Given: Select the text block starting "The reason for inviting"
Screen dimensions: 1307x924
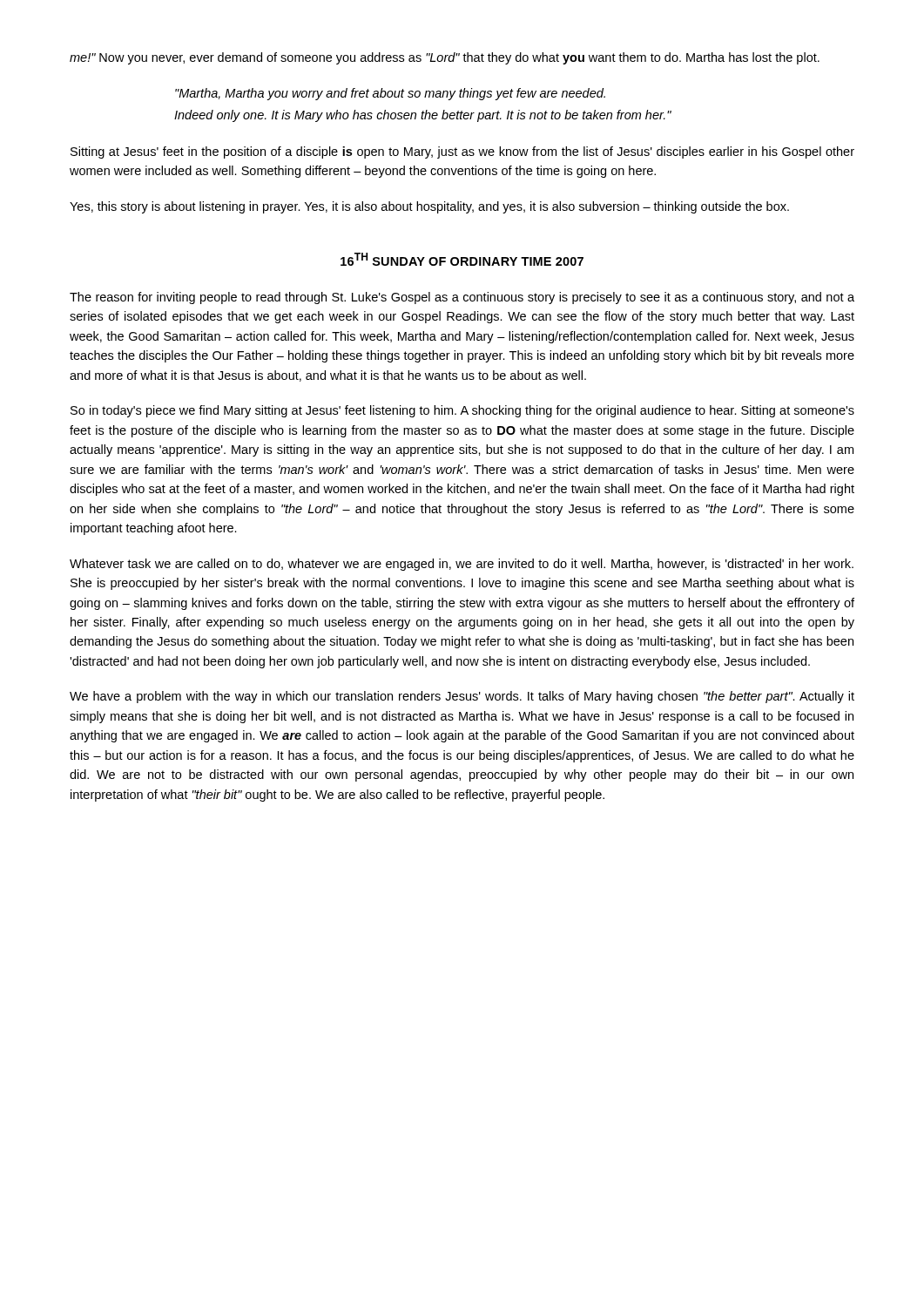Looking at the screenshot, I should [x=462, y=336].
